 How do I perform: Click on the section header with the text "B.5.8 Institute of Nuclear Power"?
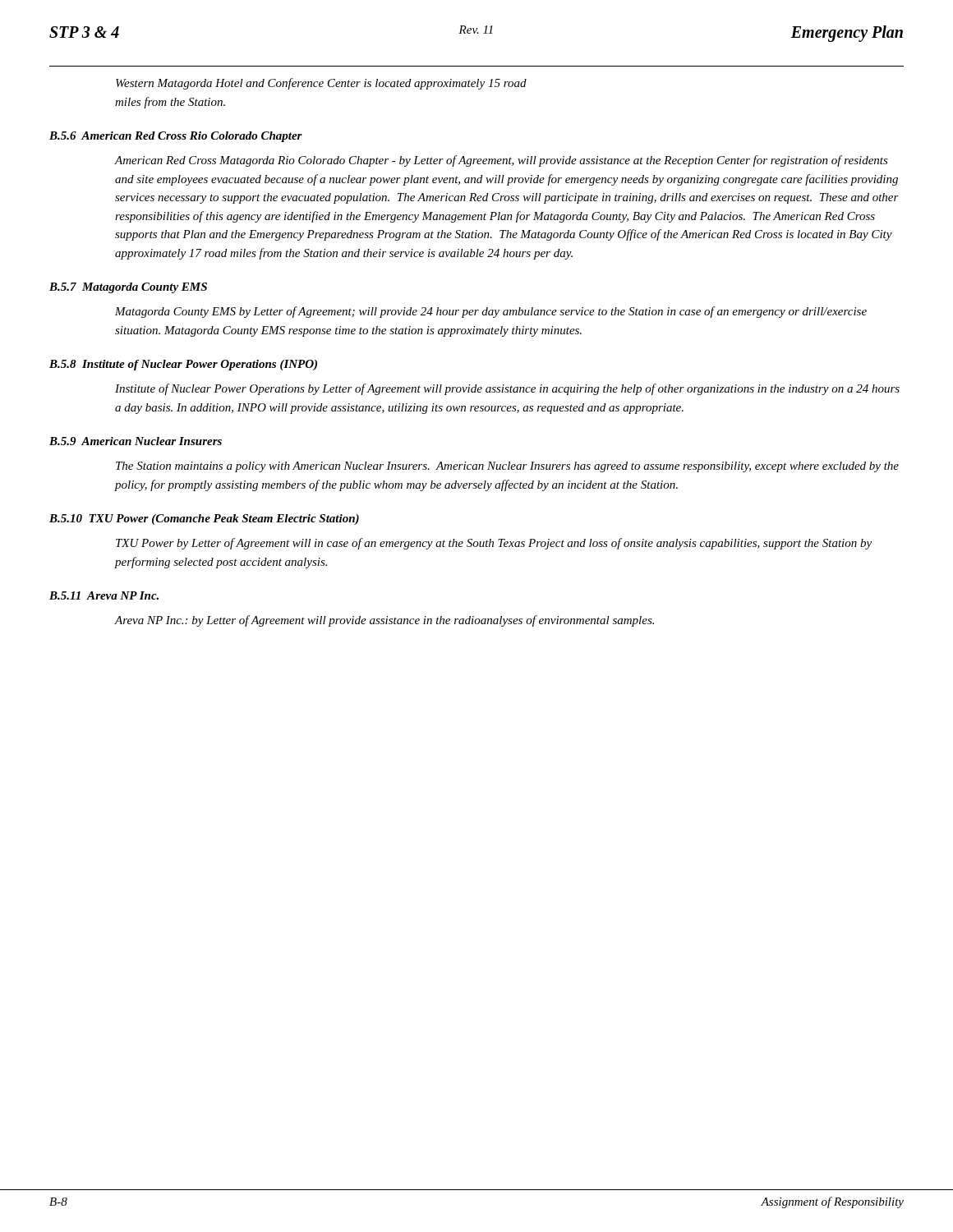[x=184, y=364]
